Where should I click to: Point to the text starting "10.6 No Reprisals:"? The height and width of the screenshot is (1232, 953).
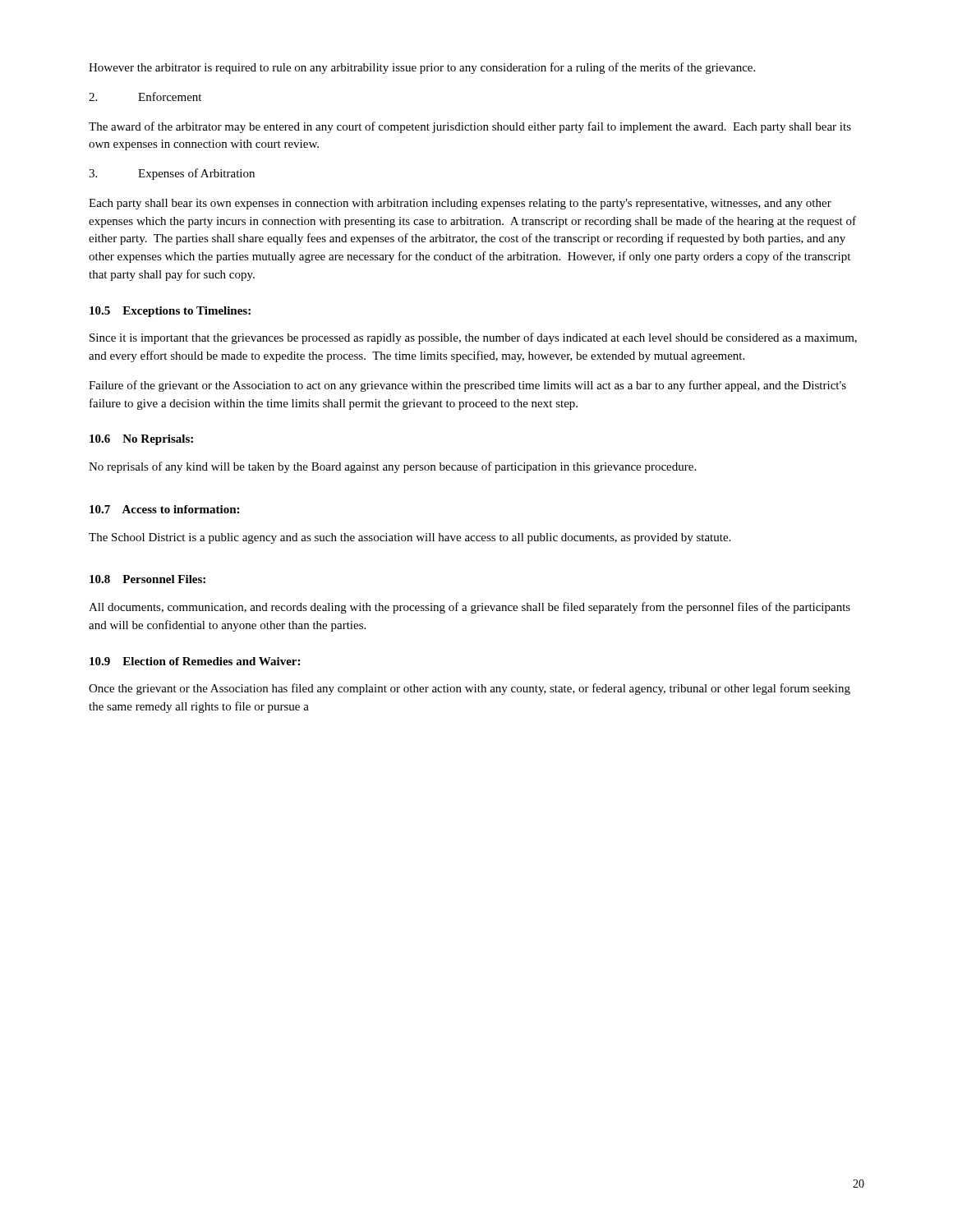click(x=141, y=439)
